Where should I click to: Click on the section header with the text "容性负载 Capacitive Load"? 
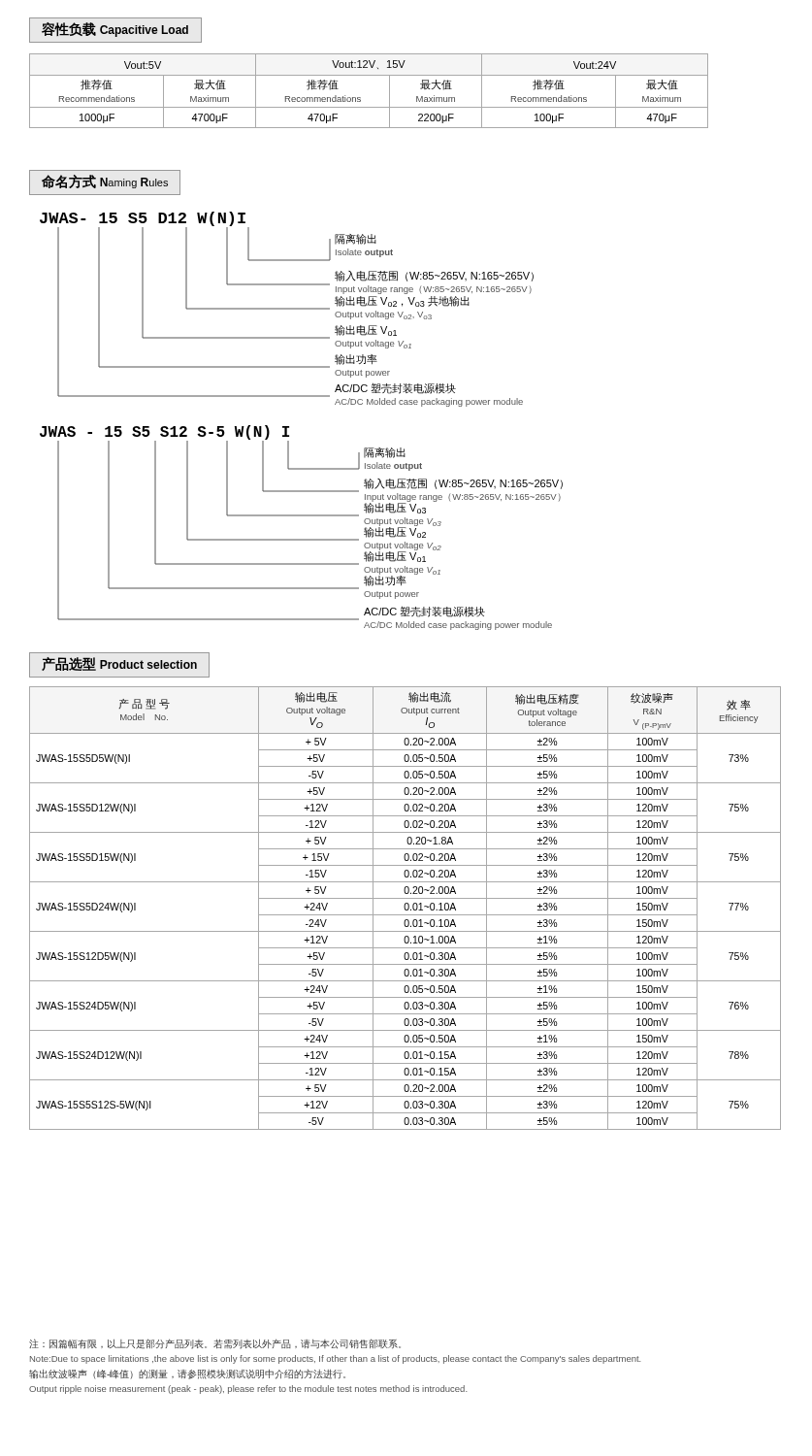[115, 29]
